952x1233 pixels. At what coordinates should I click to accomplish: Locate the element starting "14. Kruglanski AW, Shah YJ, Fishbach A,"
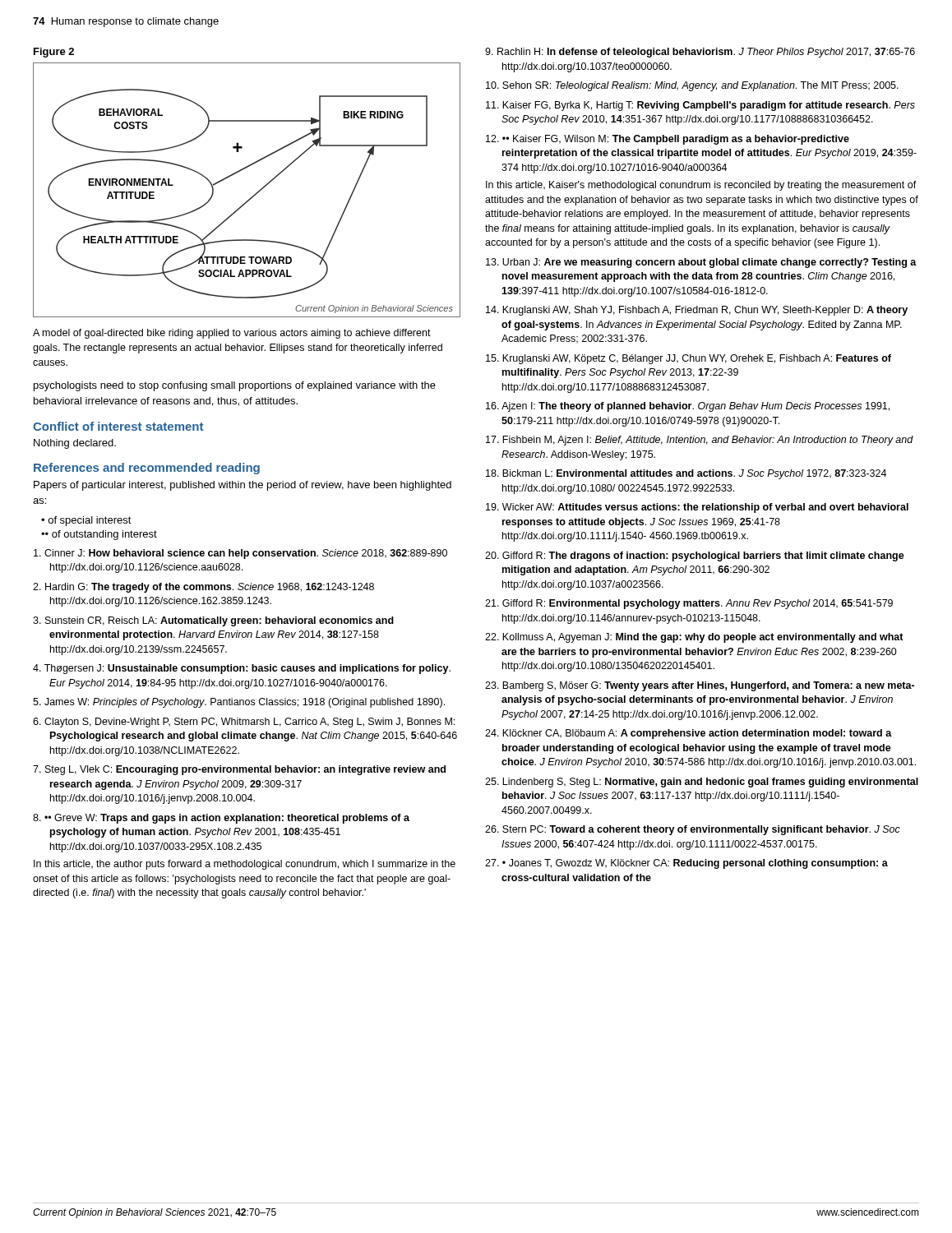[x=696, y=324]
